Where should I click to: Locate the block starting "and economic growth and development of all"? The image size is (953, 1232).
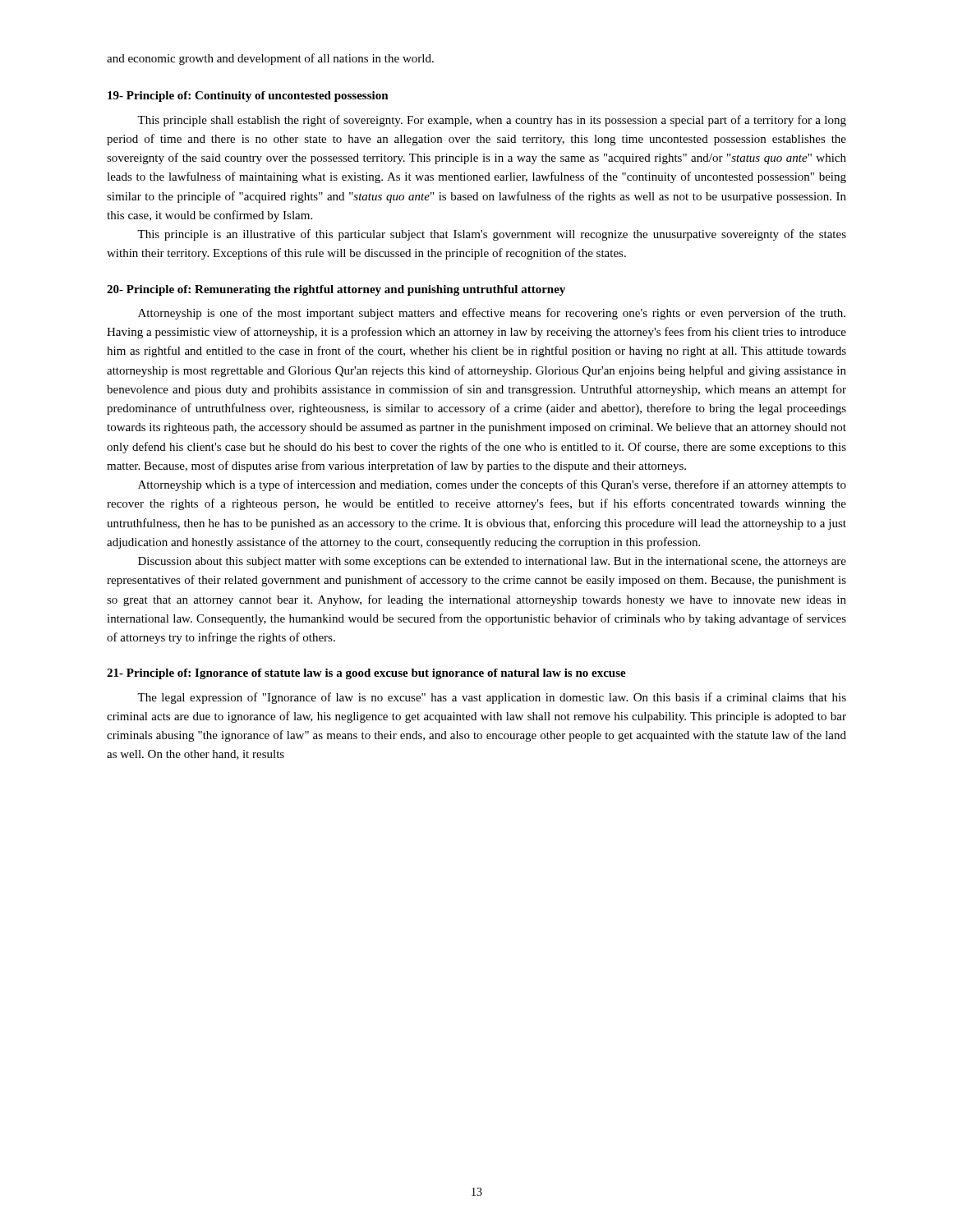coord(271,58)
